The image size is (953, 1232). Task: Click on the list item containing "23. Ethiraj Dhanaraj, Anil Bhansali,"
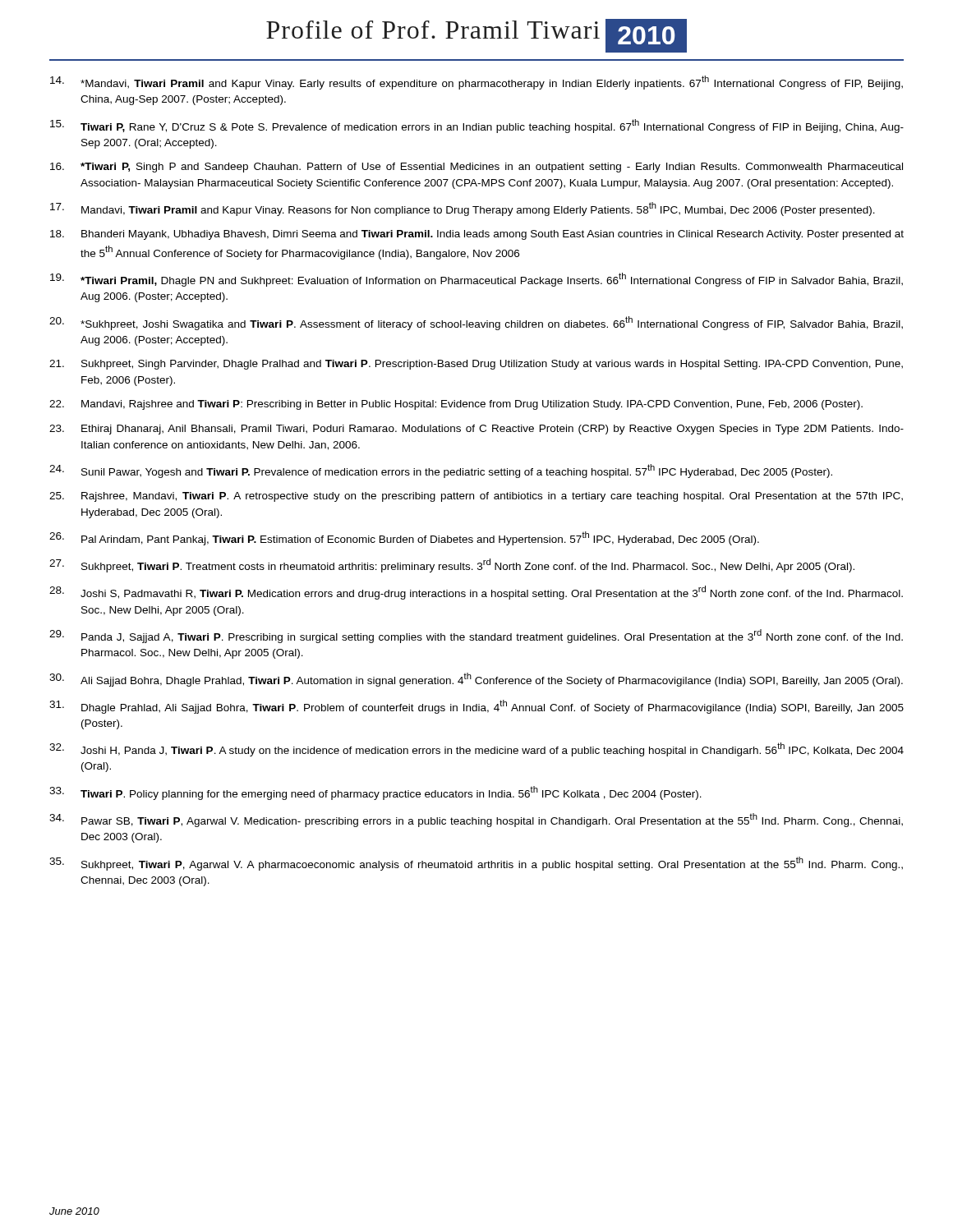click(x=476, y=437)
